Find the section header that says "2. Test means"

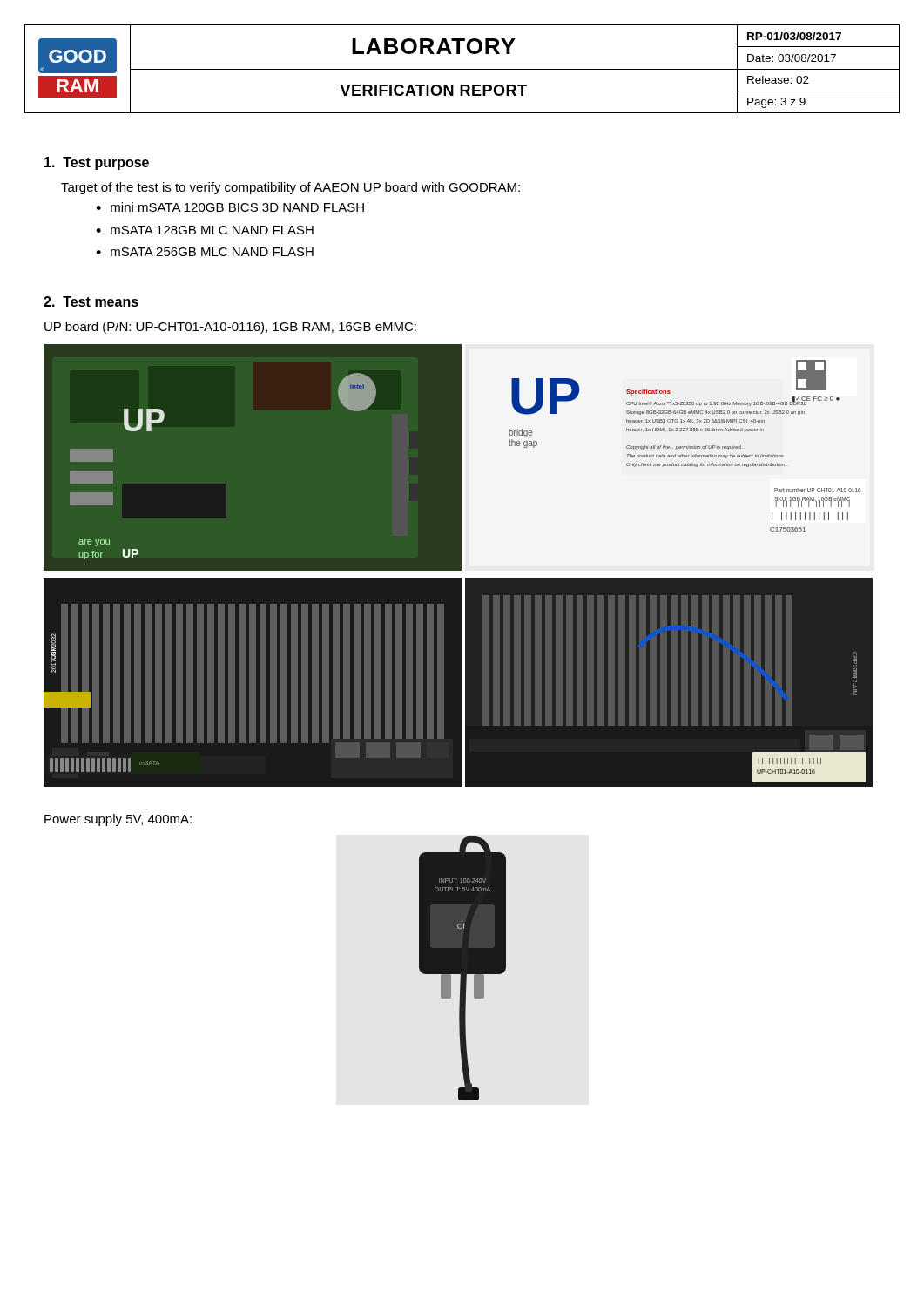click(x=91, y=302)
